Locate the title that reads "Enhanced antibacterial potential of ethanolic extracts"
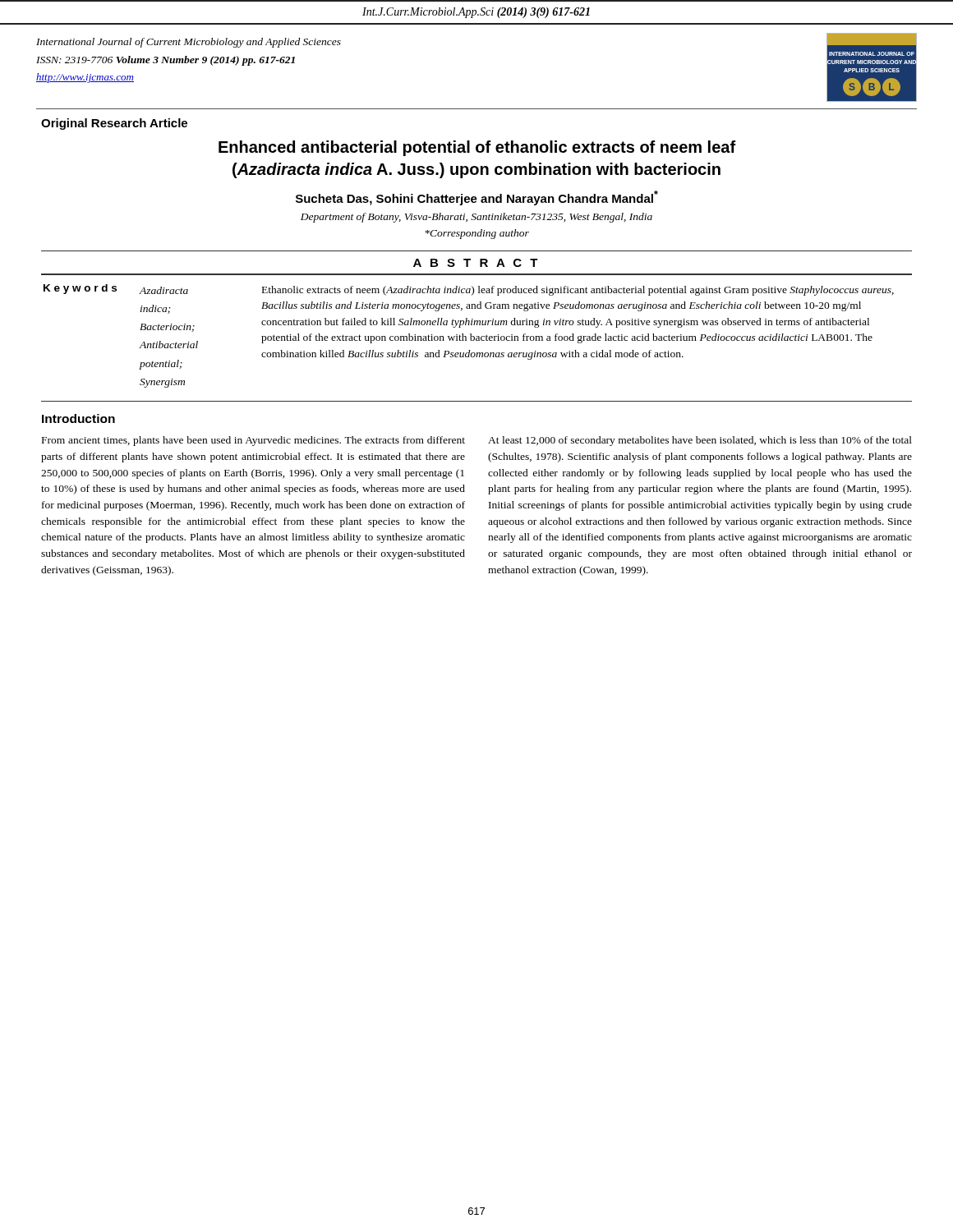Screen dimensions: 1232x953 click(476, 158)
